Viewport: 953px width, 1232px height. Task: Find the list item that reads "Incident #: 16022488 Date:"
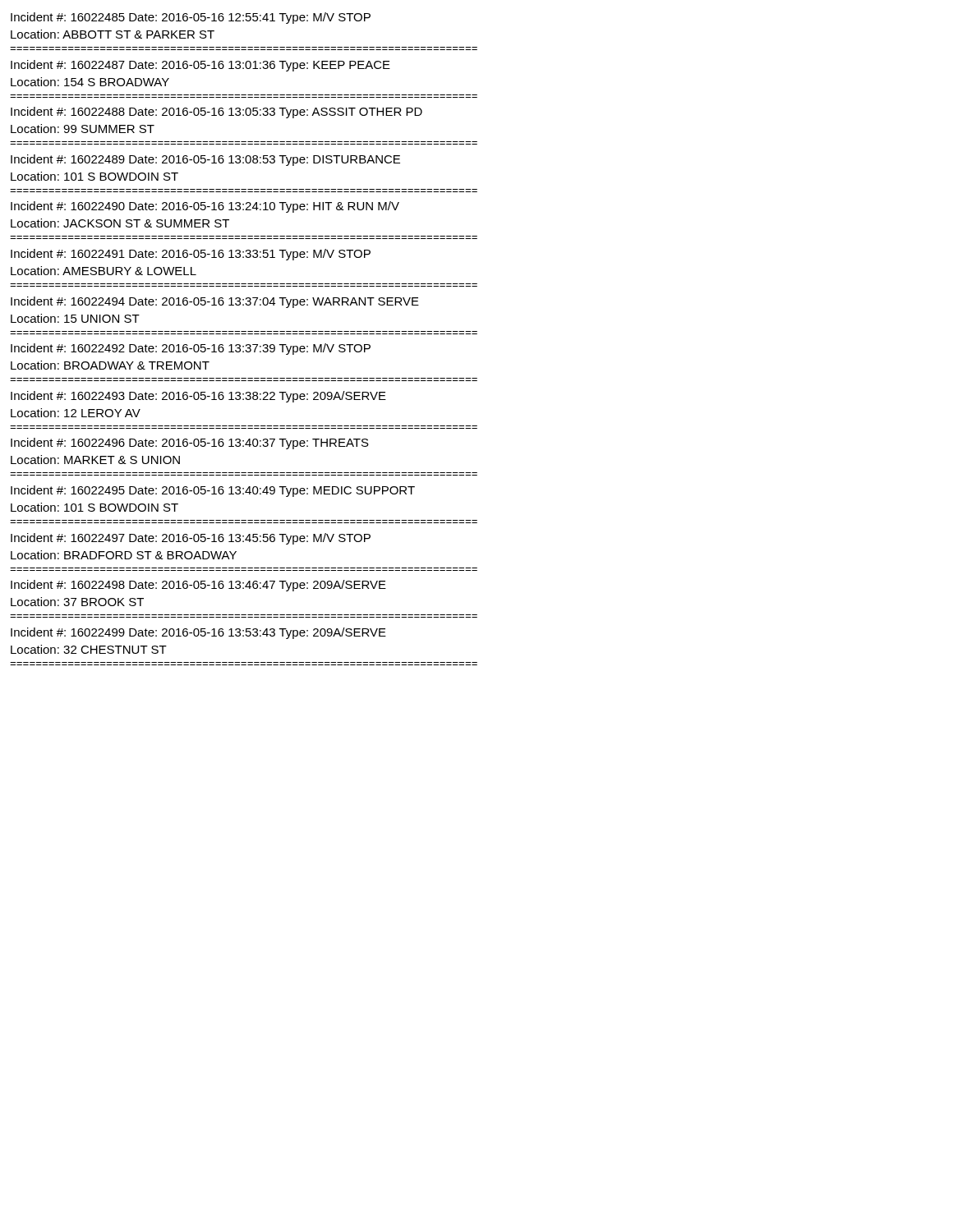pos(216,113)
